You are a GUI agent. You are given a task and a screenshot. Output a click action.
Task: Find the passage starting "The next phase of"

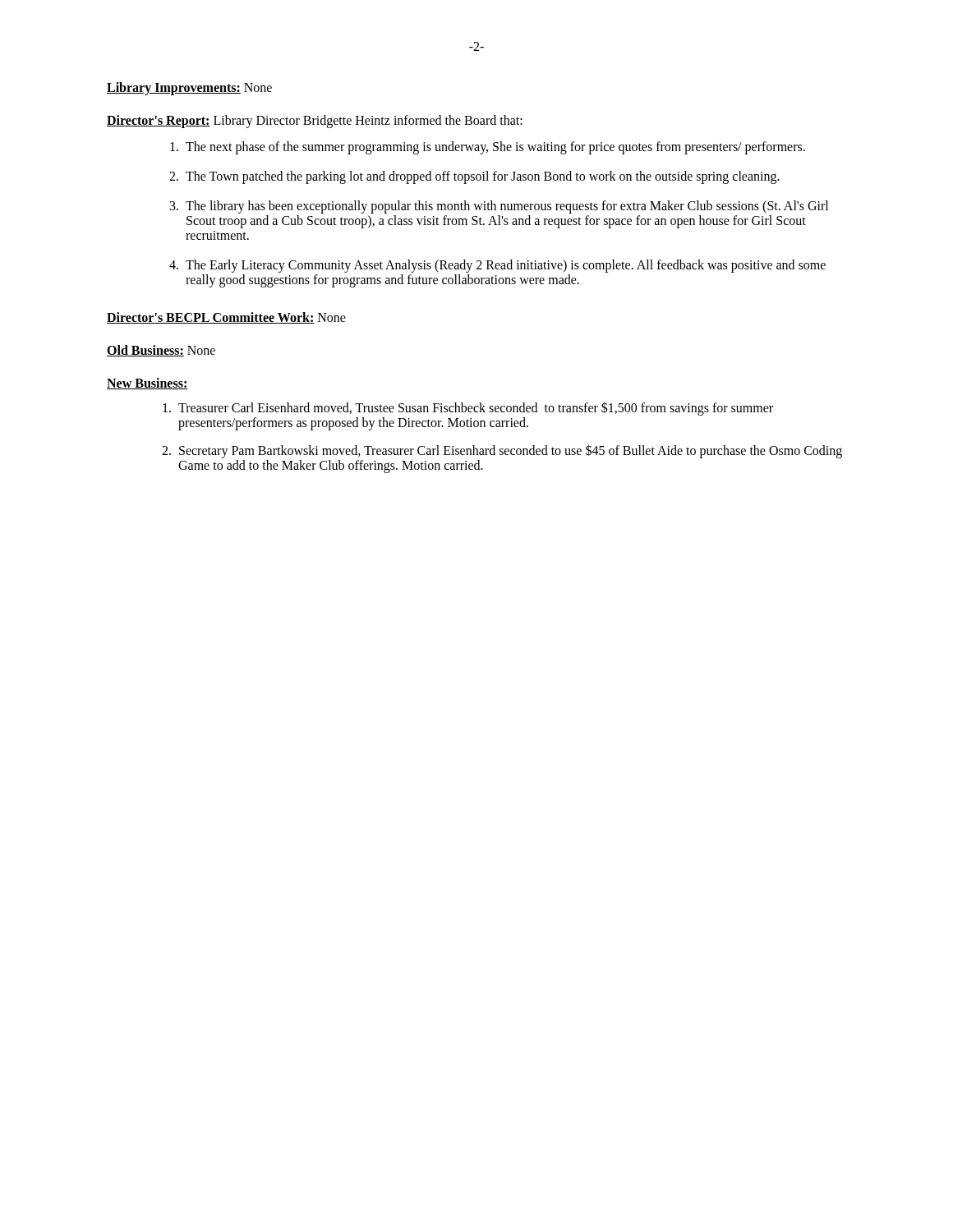coord(501,147)
